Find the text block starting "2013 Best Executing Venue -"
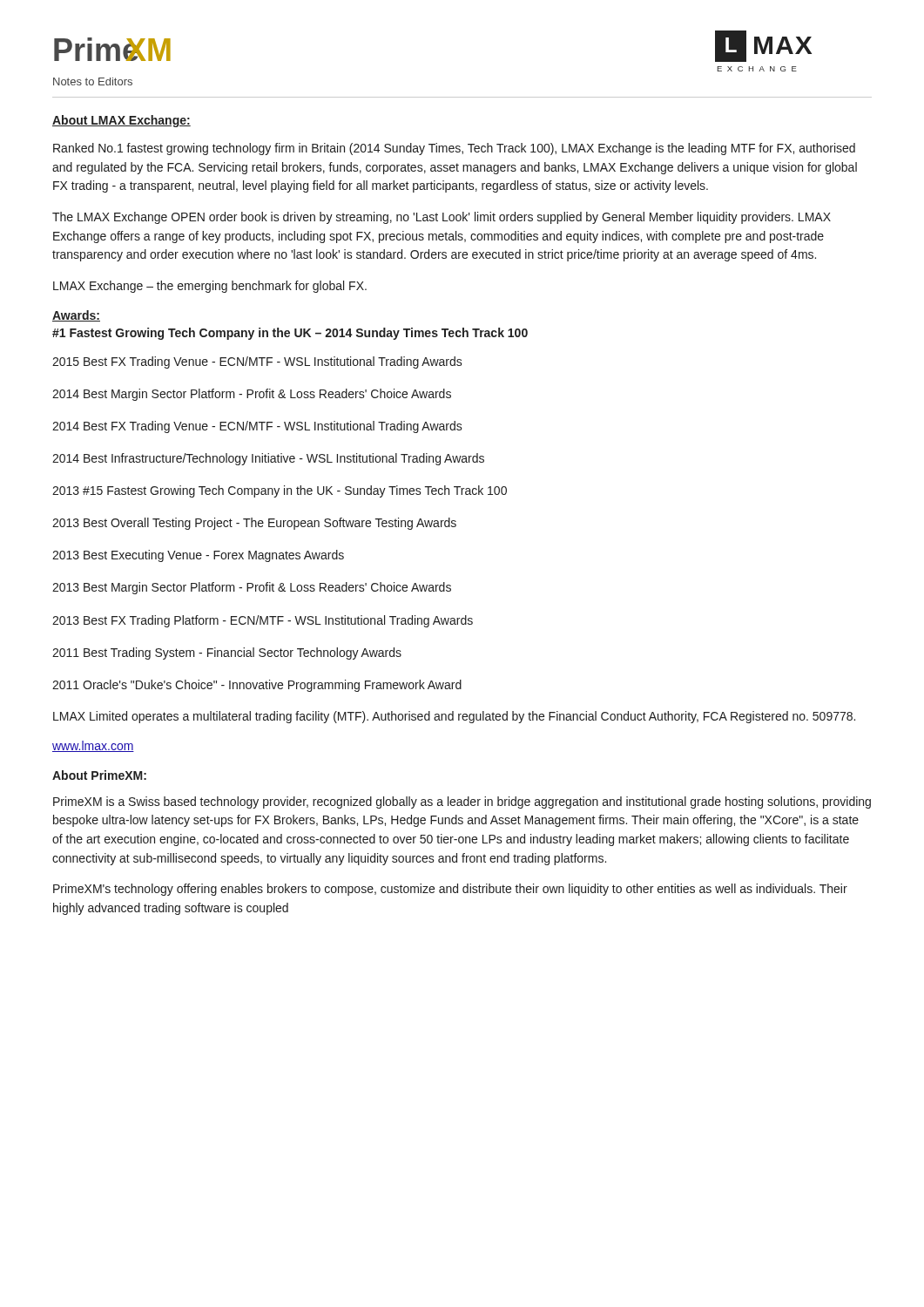Screen dimensions: 1307x924 (x=198, y=556)
